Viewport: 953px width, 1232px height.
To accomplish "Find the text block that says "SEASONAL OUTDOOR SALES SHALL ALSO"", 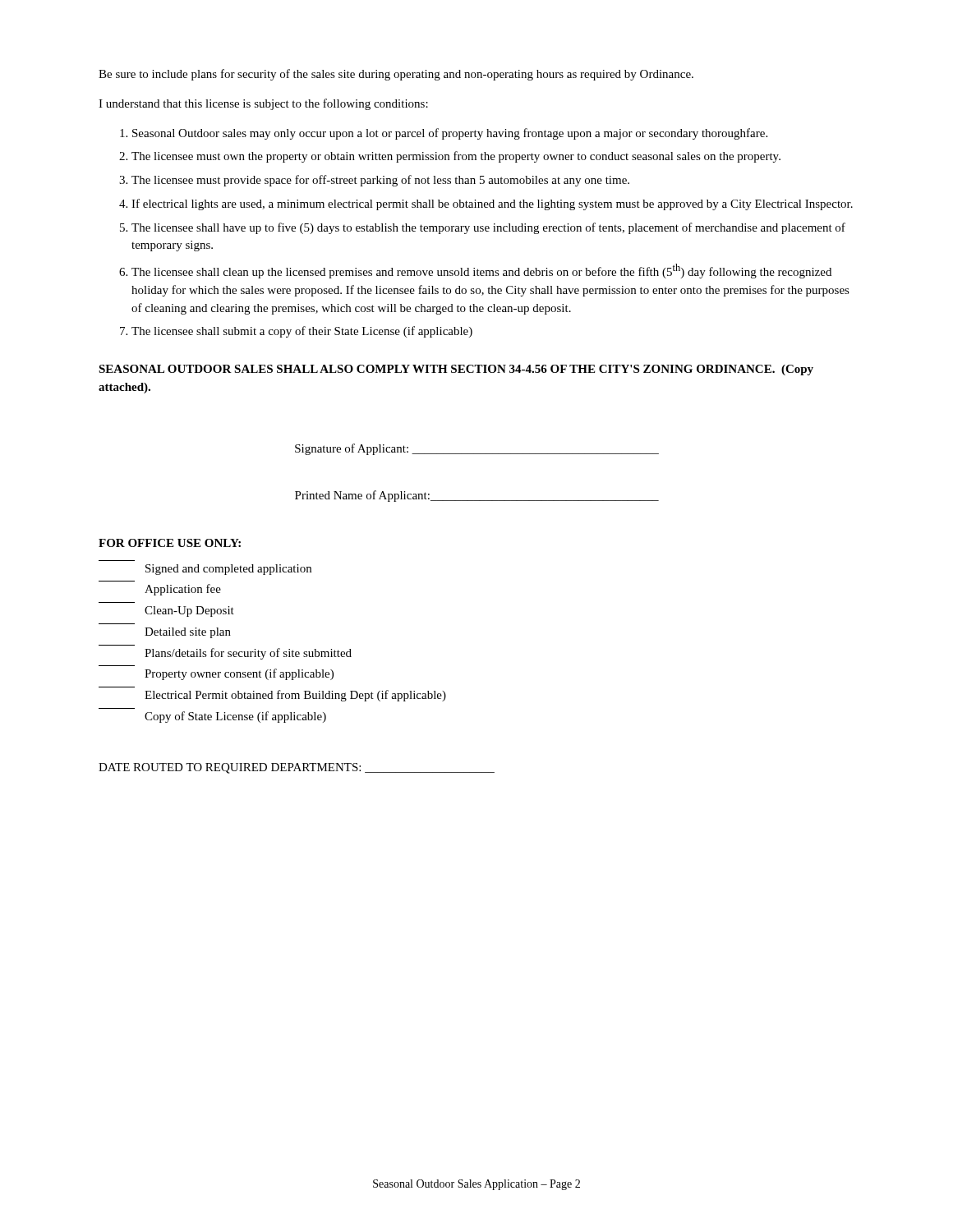I will 456,378.
